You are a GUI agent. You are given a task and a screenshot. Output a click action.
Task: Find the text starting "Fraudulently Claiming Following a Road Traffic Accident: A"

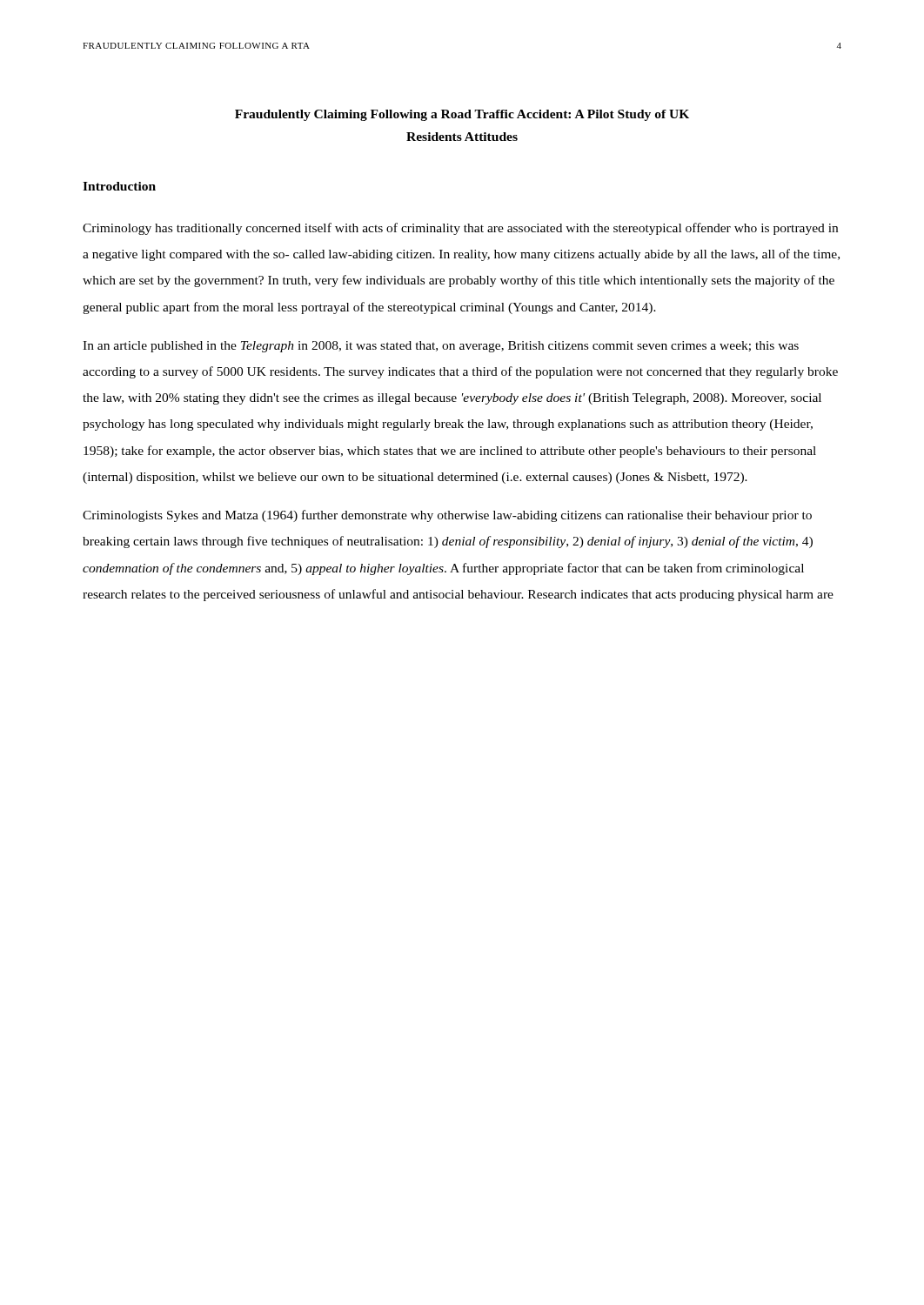462,126
